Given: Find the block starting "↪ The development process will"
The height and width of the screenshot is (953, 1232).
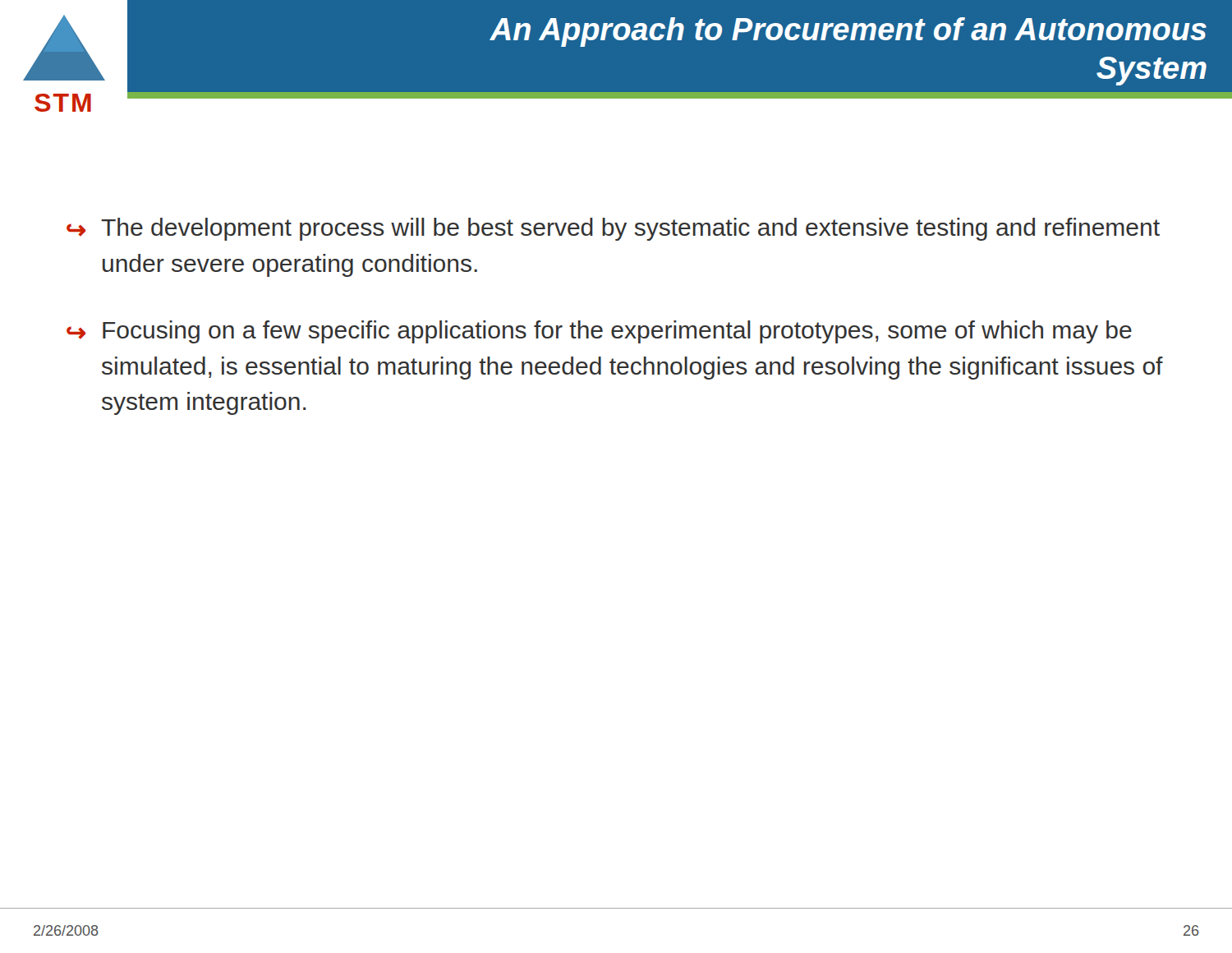Looking at the screenshot, I should coord(616,245).
